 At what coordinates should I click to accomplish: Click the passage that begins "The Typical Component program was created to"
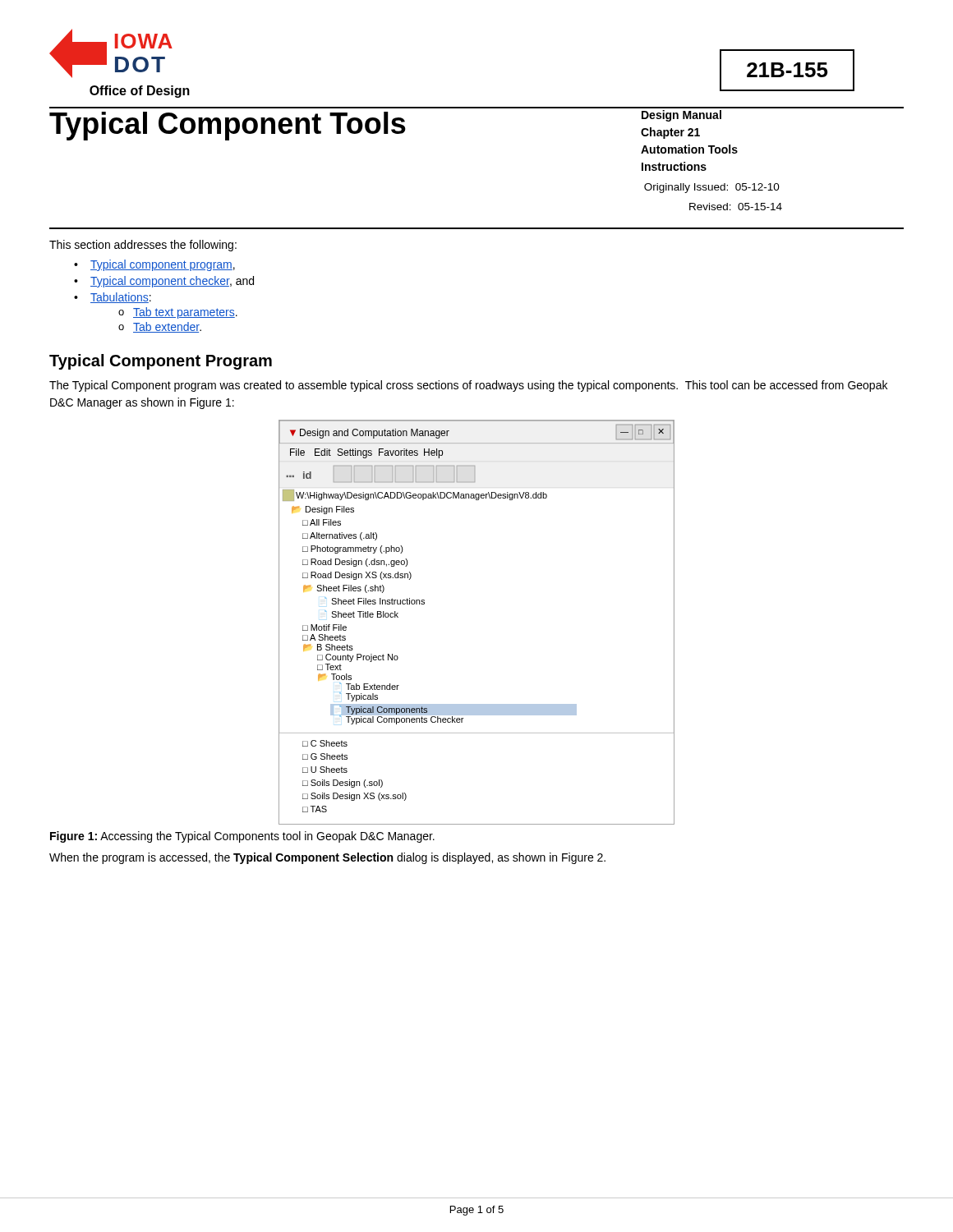tap(468, 394)
